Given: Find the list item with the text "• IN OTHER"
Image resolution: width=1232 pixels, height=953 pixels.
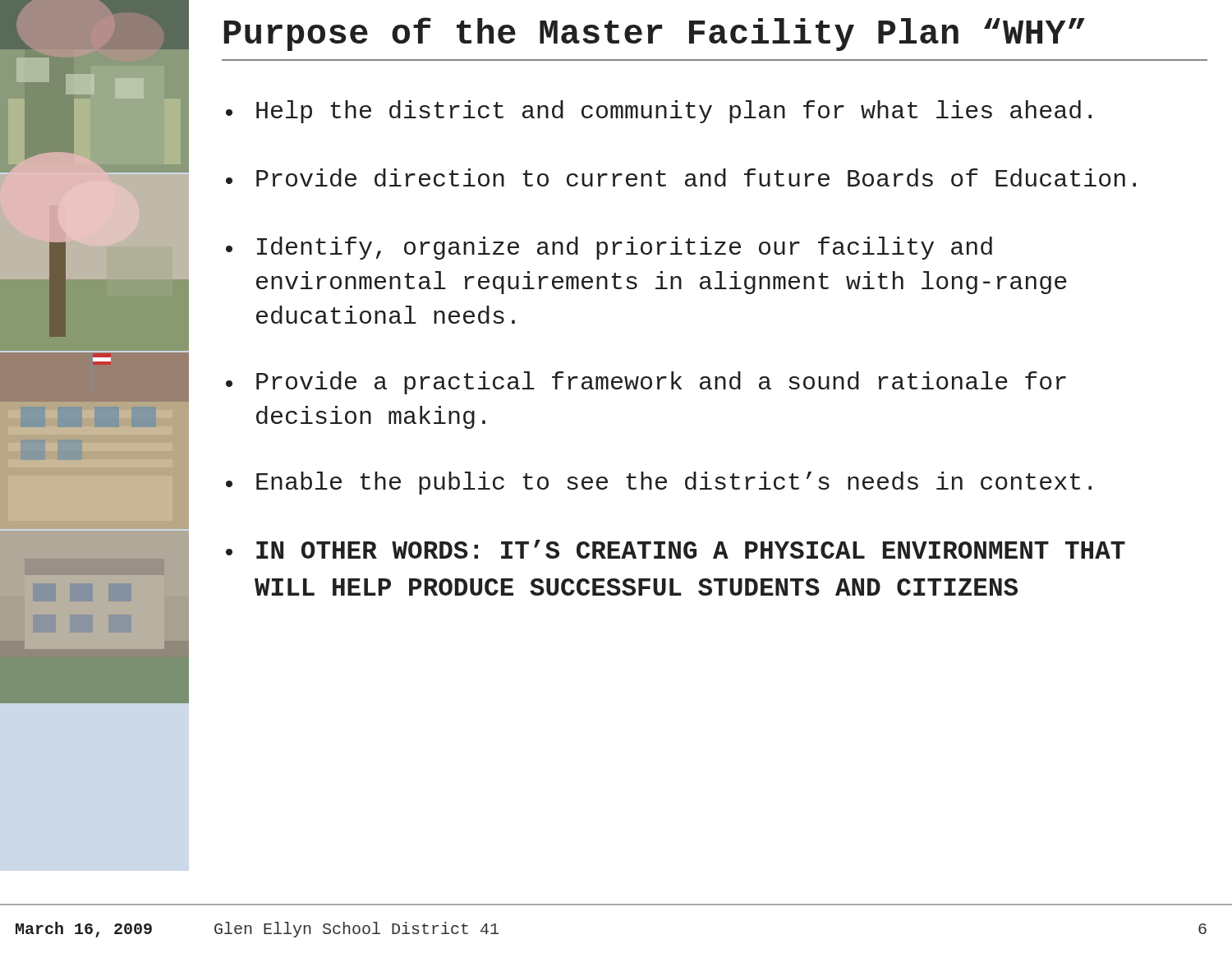Looking at the screenshot, I should click(706, 571).
